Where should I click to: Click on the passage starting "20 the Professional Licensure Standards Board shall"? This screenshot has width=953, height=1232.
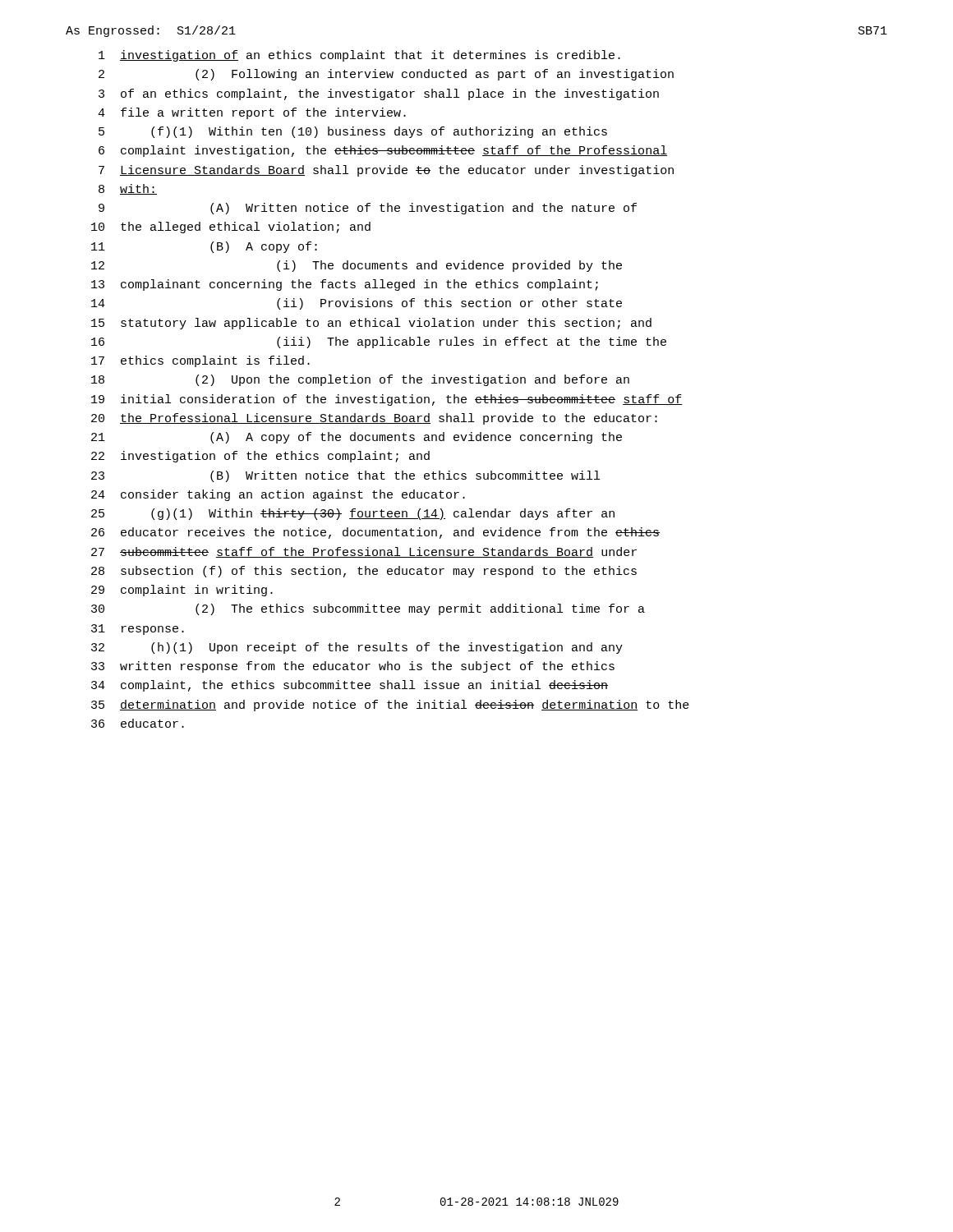(x=476, y=419)
